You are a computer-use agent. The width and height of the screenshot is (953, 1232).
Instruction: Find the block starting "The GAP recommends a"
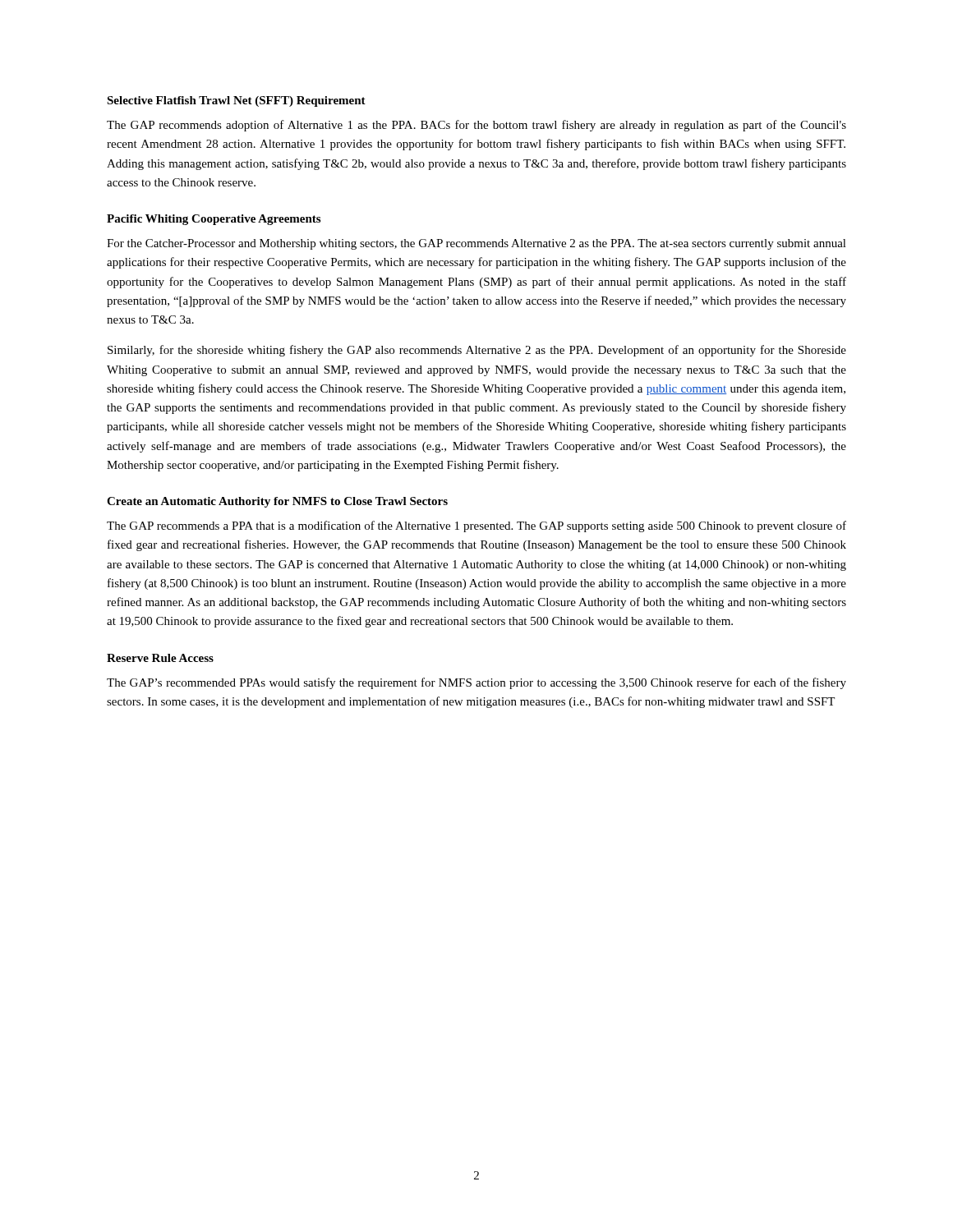476,573
